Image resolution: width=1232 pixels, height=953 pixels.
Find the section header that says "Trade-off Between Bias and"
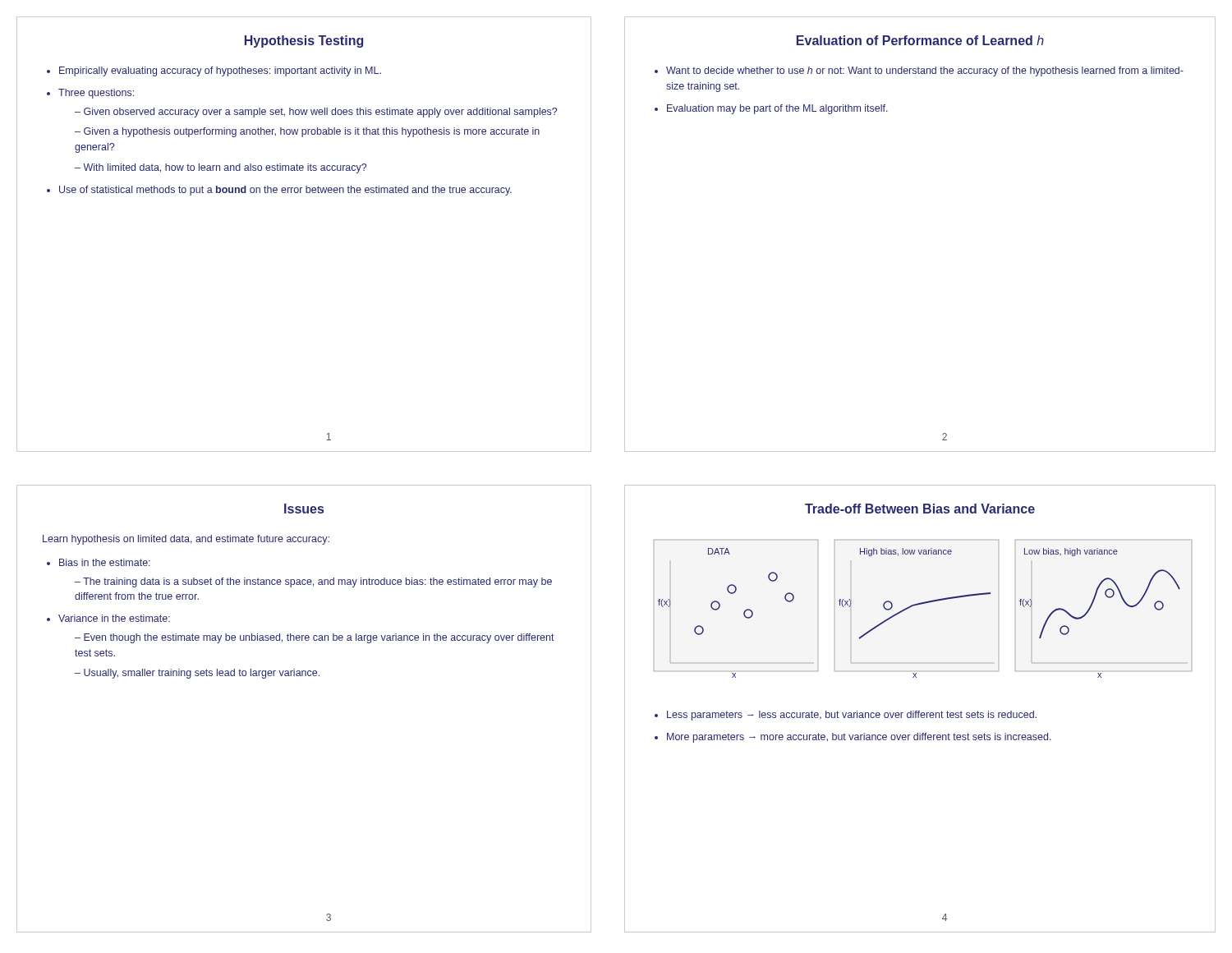pyautogui.click(x=920, y=509)
